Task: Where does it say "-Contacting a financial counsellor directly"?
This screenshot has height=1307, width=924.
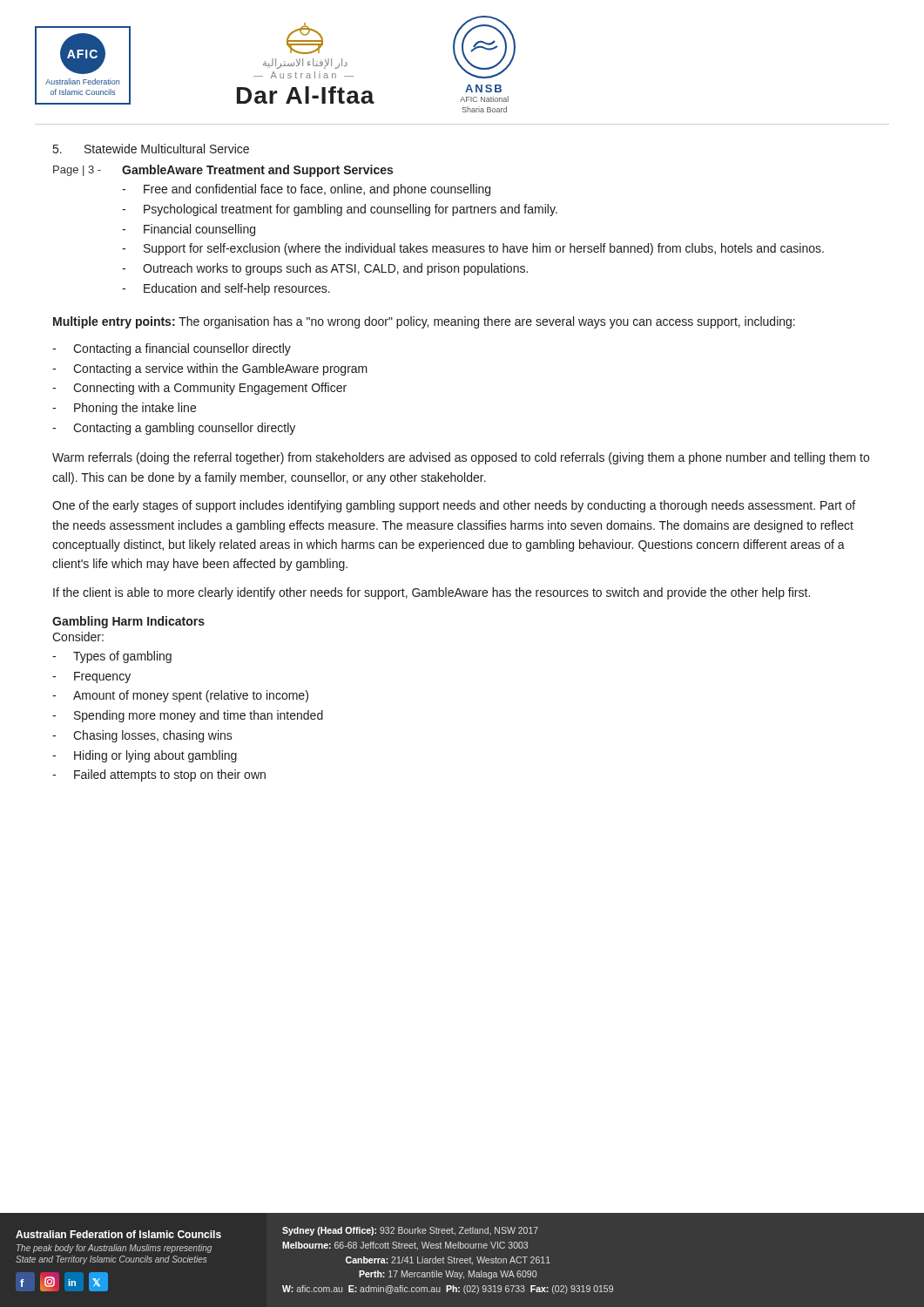Action: click(171, 349)
